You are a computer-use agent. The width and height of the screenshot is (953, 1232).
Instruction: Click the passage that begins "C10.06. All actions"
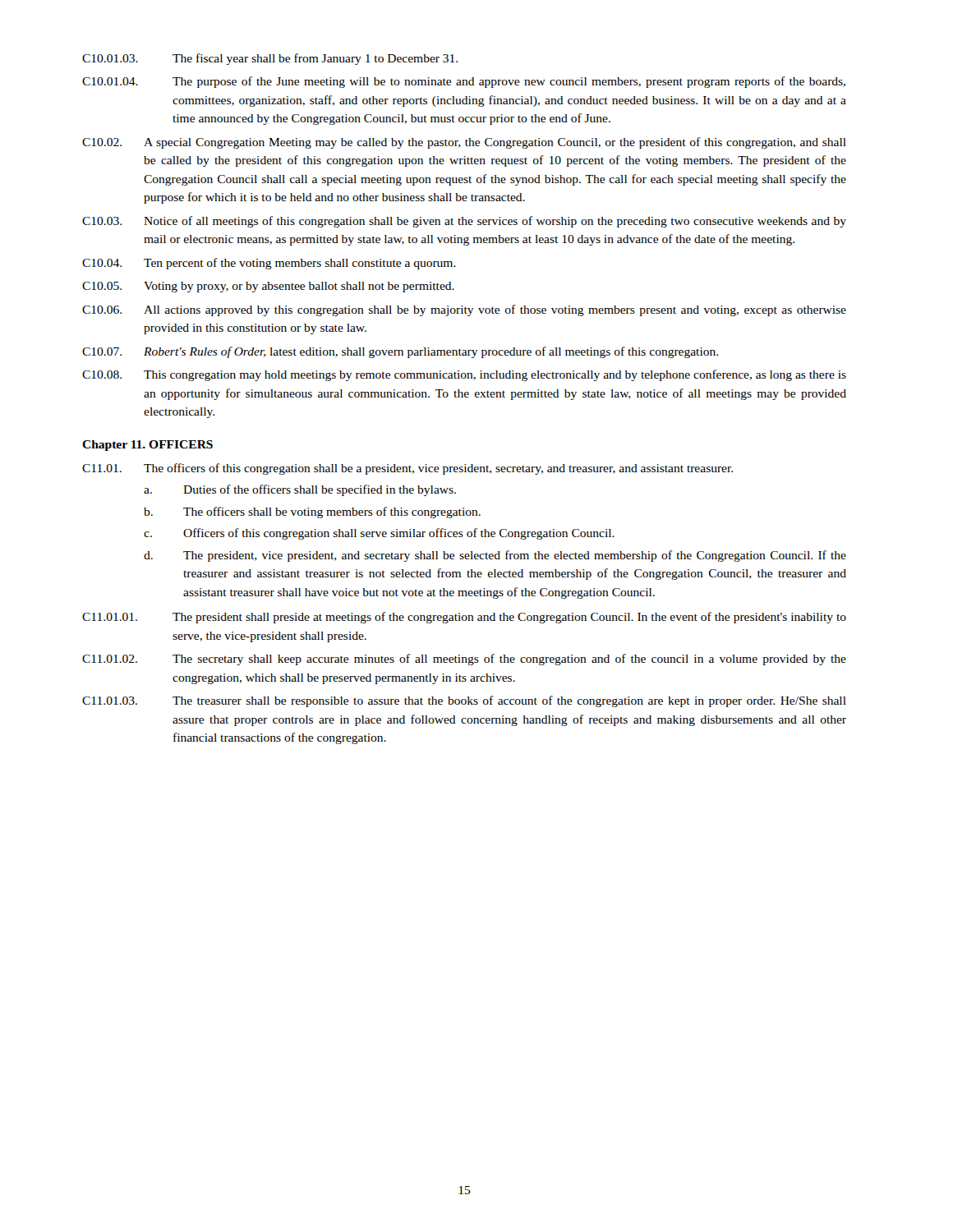(464, 319)
